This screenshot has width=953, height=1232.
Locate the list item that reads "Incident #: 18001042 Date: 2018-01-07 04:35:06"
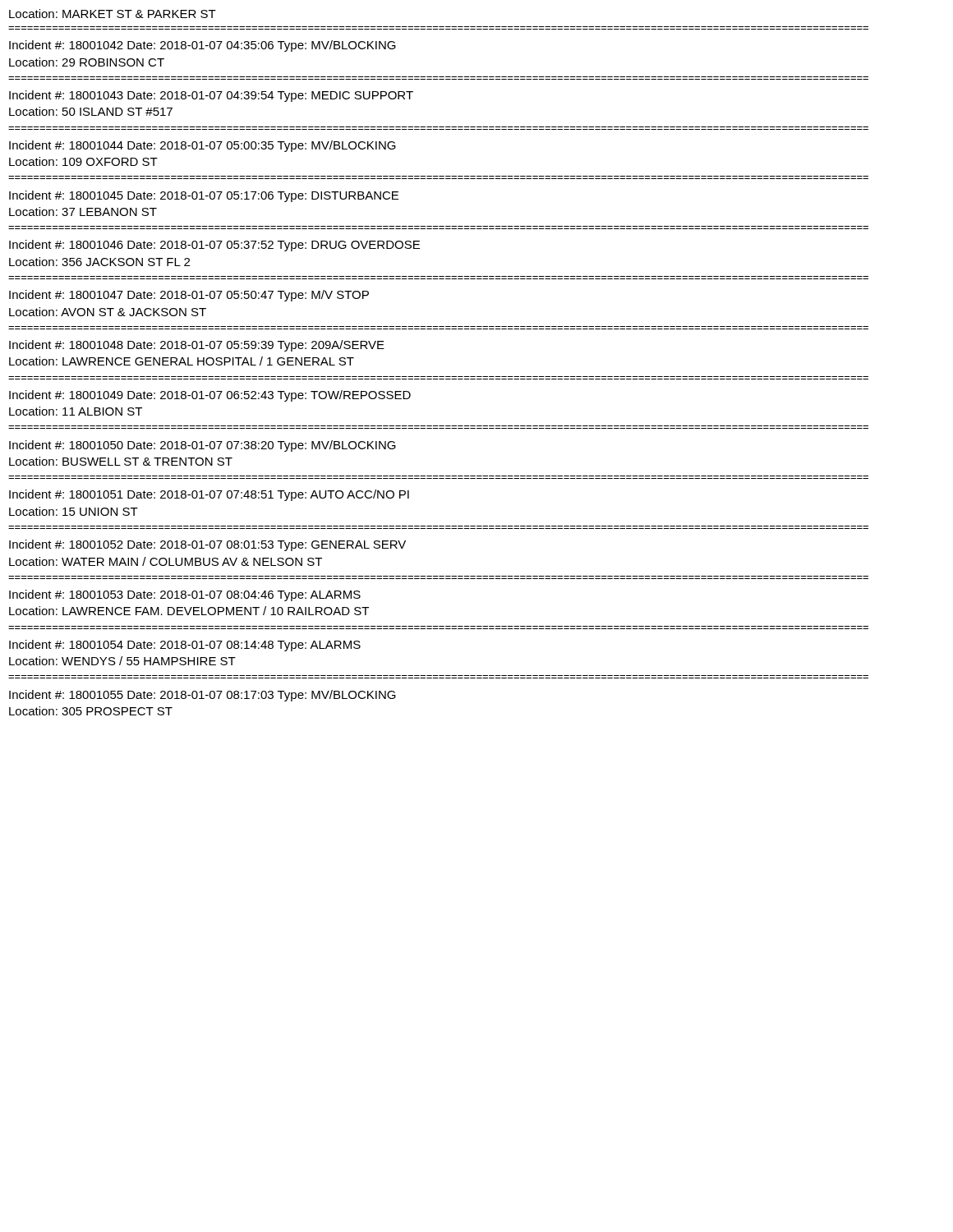point(203,46)
